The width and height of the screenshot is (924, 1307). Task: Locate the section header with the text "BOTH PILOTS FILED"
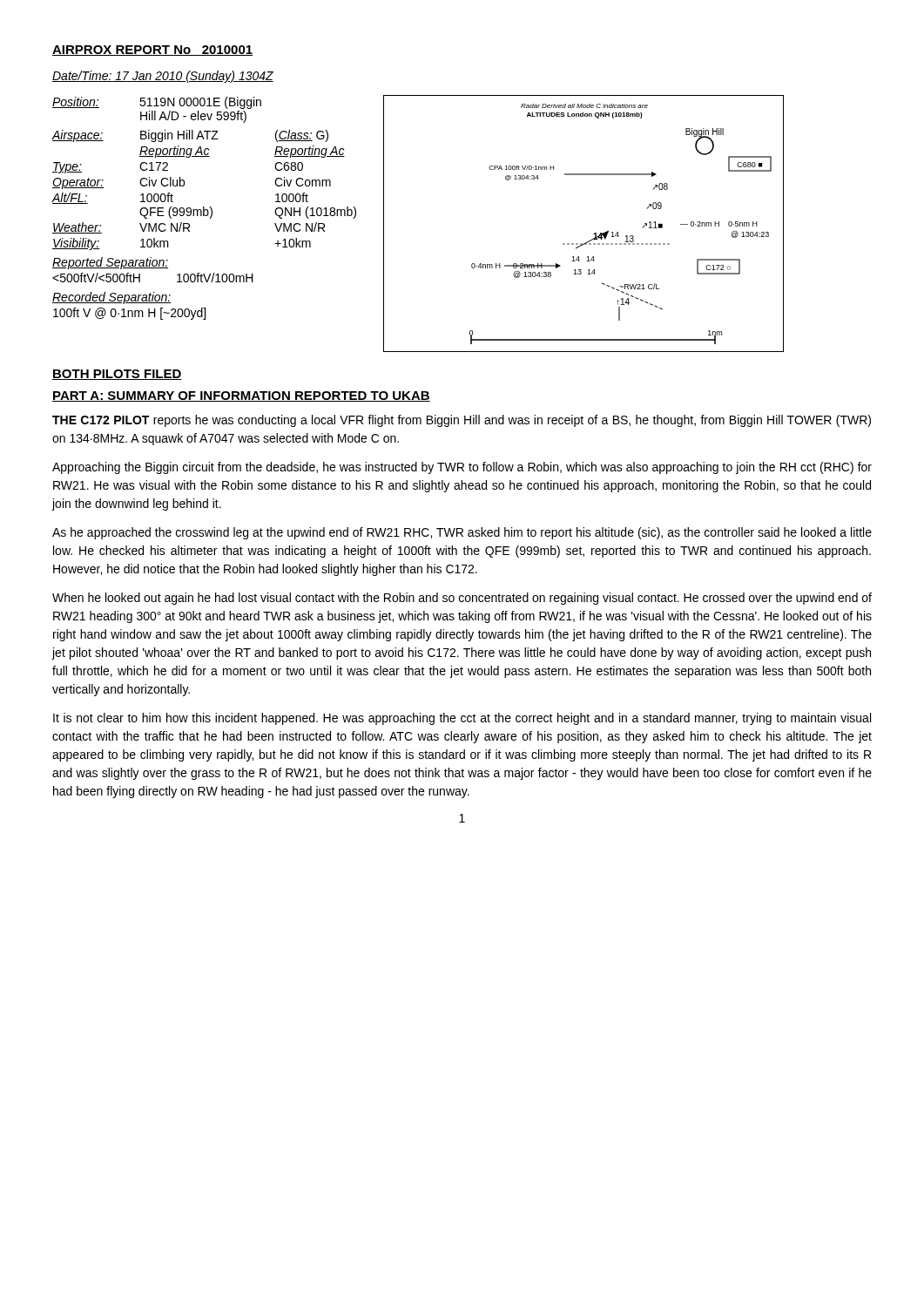117,373
